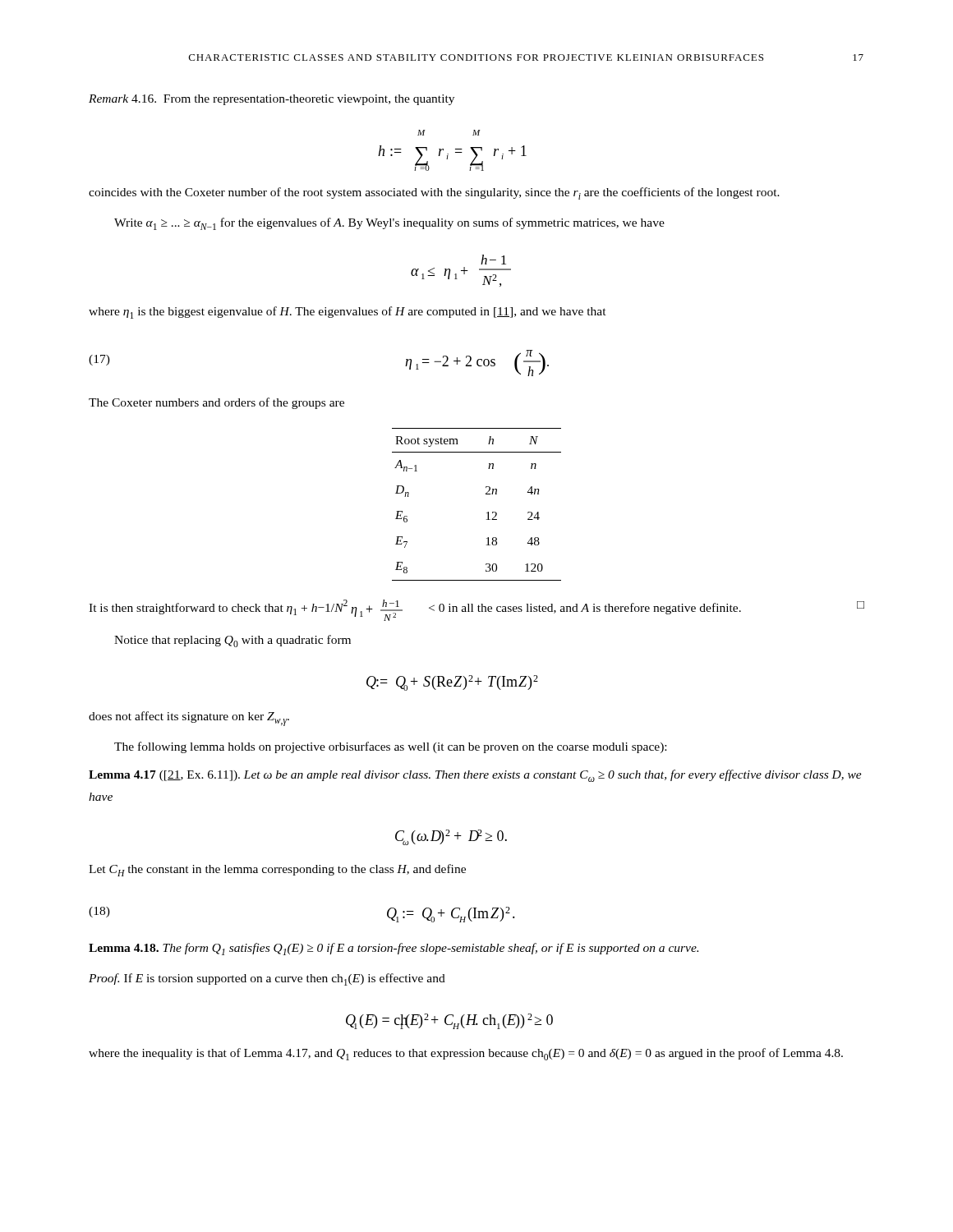Locate the text starting "Notice that replacing Q0 with a"
The width and height of the screenshot is (953, 1232).
click(x=233, y=641)
